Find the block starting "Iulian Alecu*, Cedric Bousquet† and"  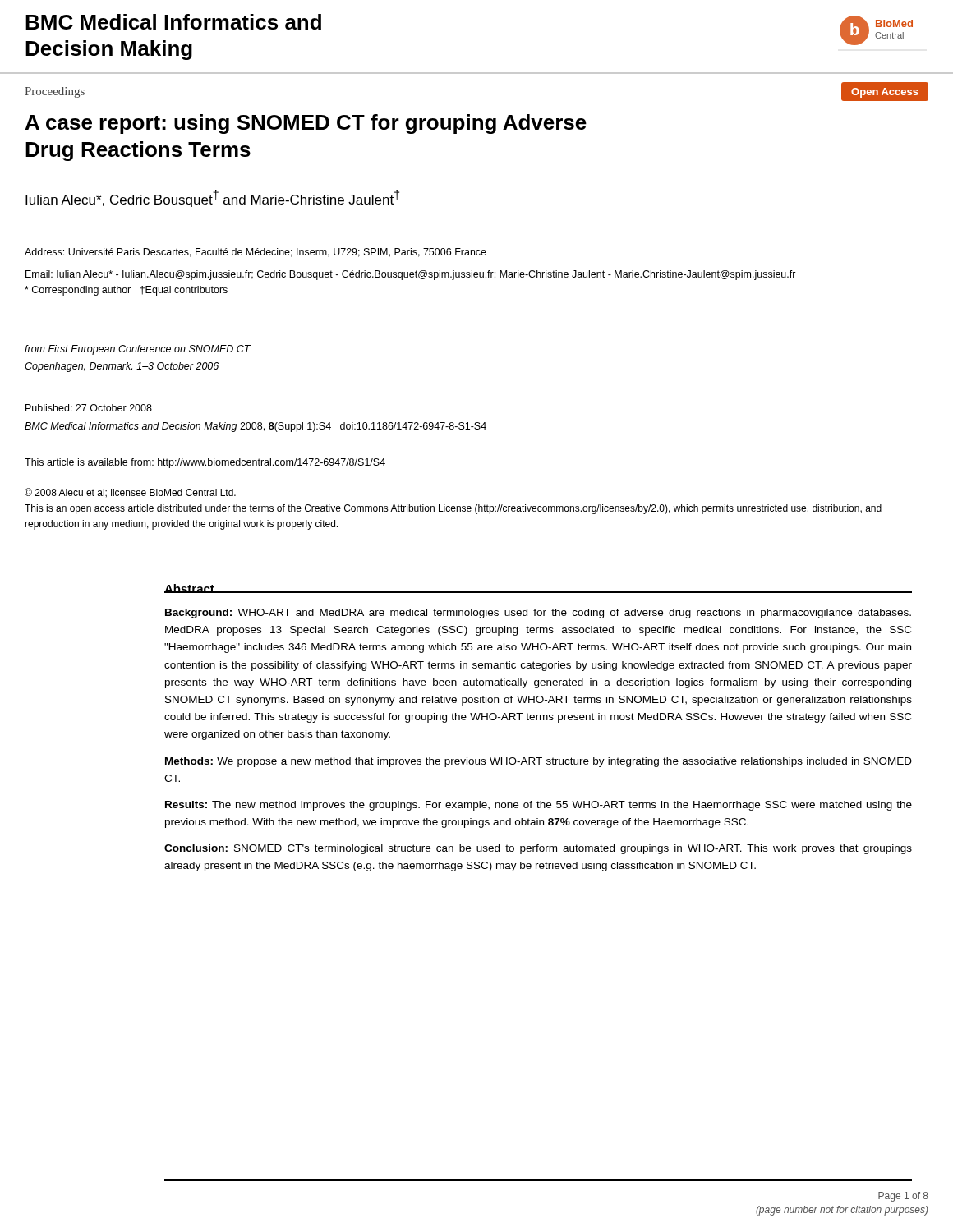pyautogui.click(x=212, y=198)
